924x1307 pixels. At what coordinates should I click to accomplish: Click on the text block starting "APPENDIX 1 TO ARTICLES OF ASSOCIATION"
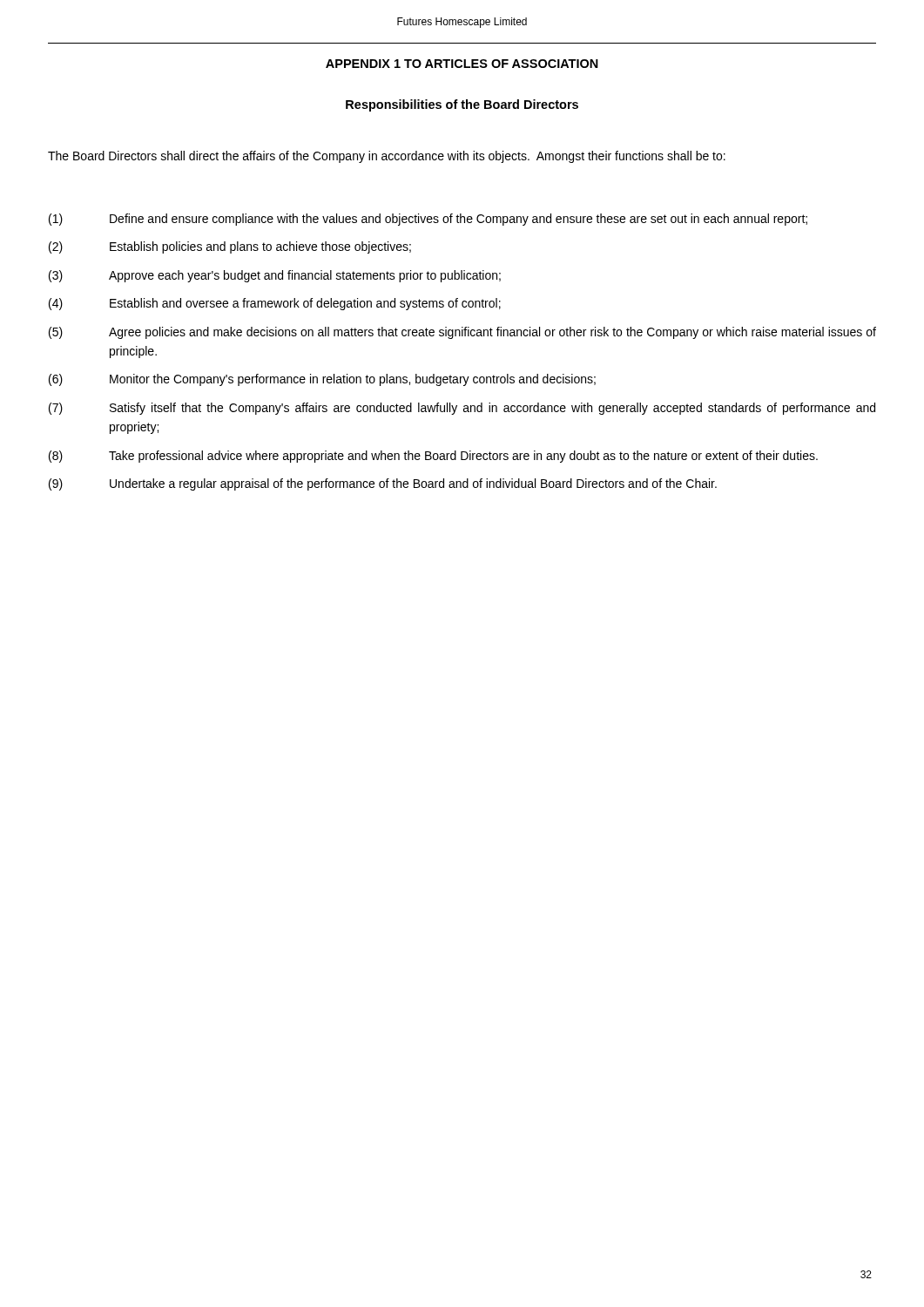click(462, 64)
